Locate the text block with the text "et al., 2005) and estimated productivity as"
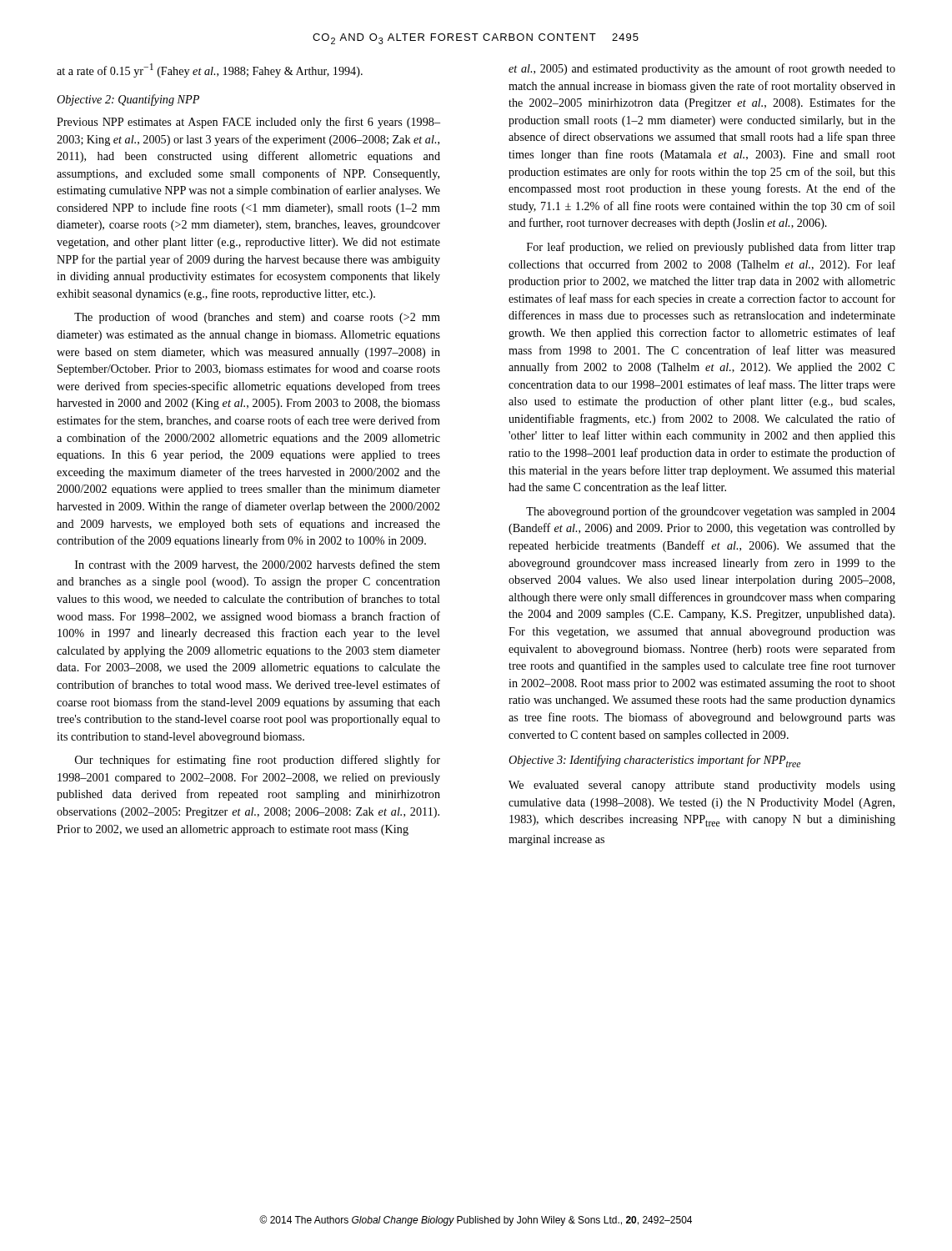 pos(702,402)
